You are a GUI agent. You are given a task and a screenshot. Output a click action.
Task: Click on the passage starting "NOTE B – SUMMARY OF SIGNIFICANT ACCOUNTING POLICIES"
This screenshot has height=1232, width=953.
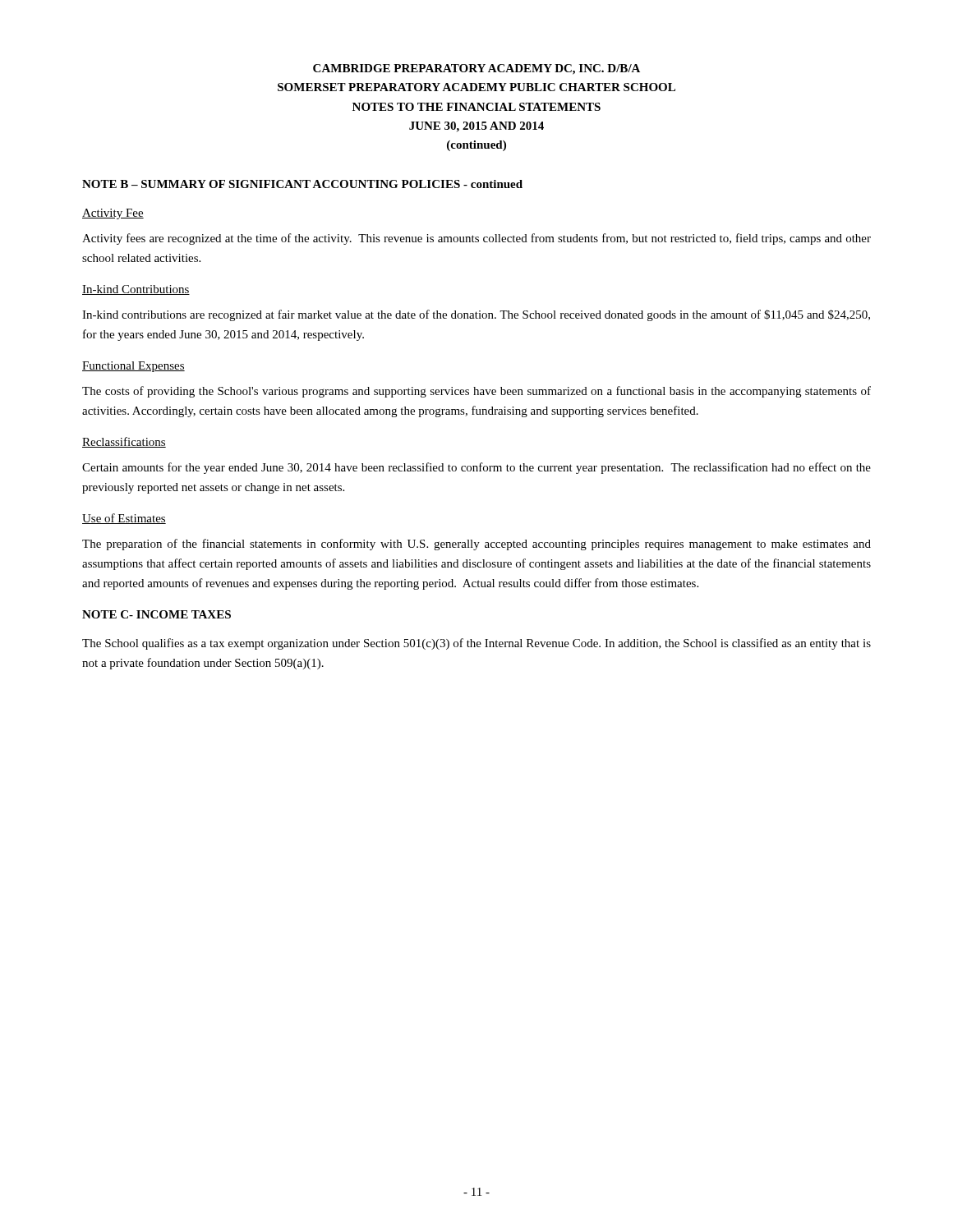(x=302, y=184)
